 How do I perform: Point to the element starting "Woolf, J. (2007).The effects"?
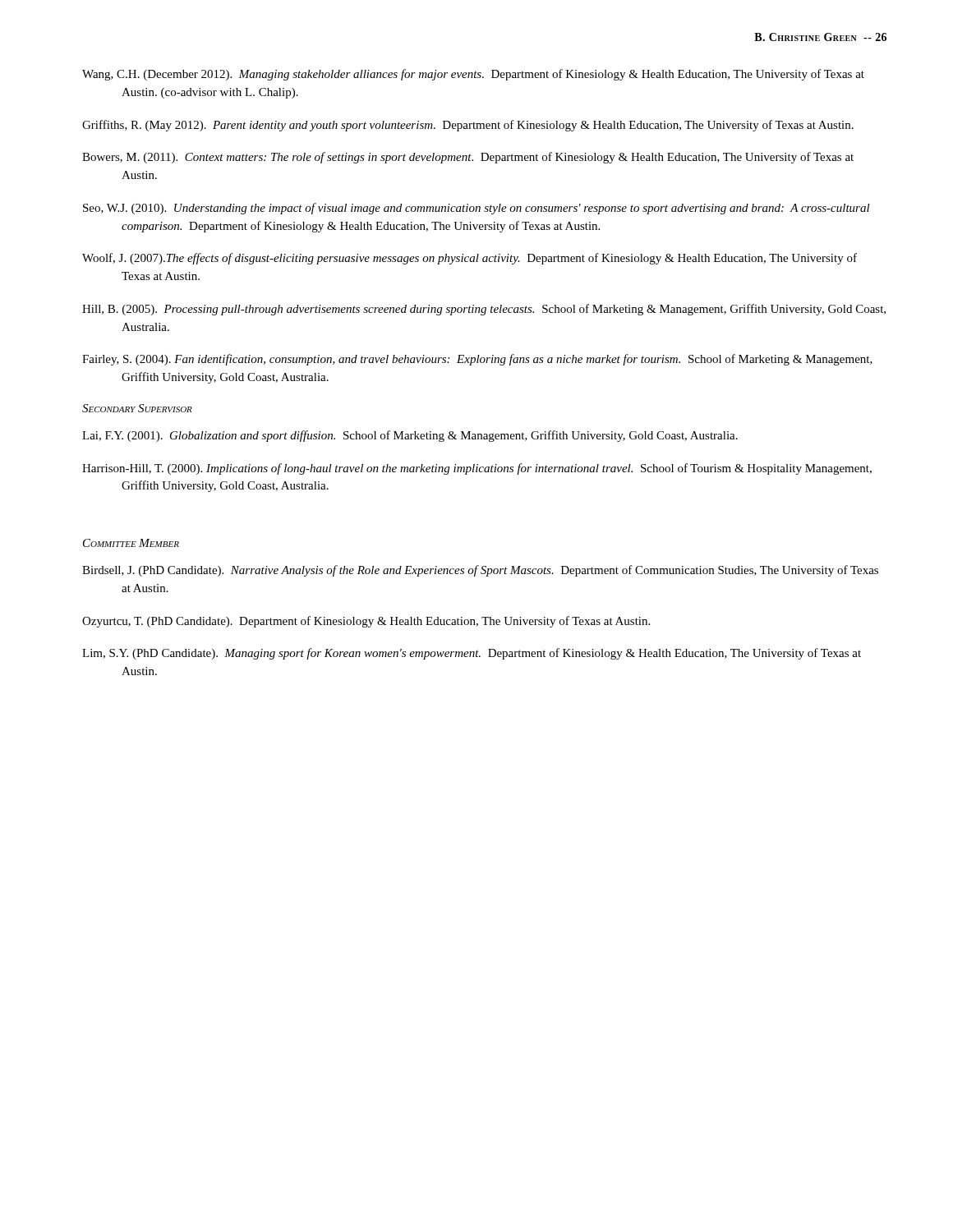469,267
